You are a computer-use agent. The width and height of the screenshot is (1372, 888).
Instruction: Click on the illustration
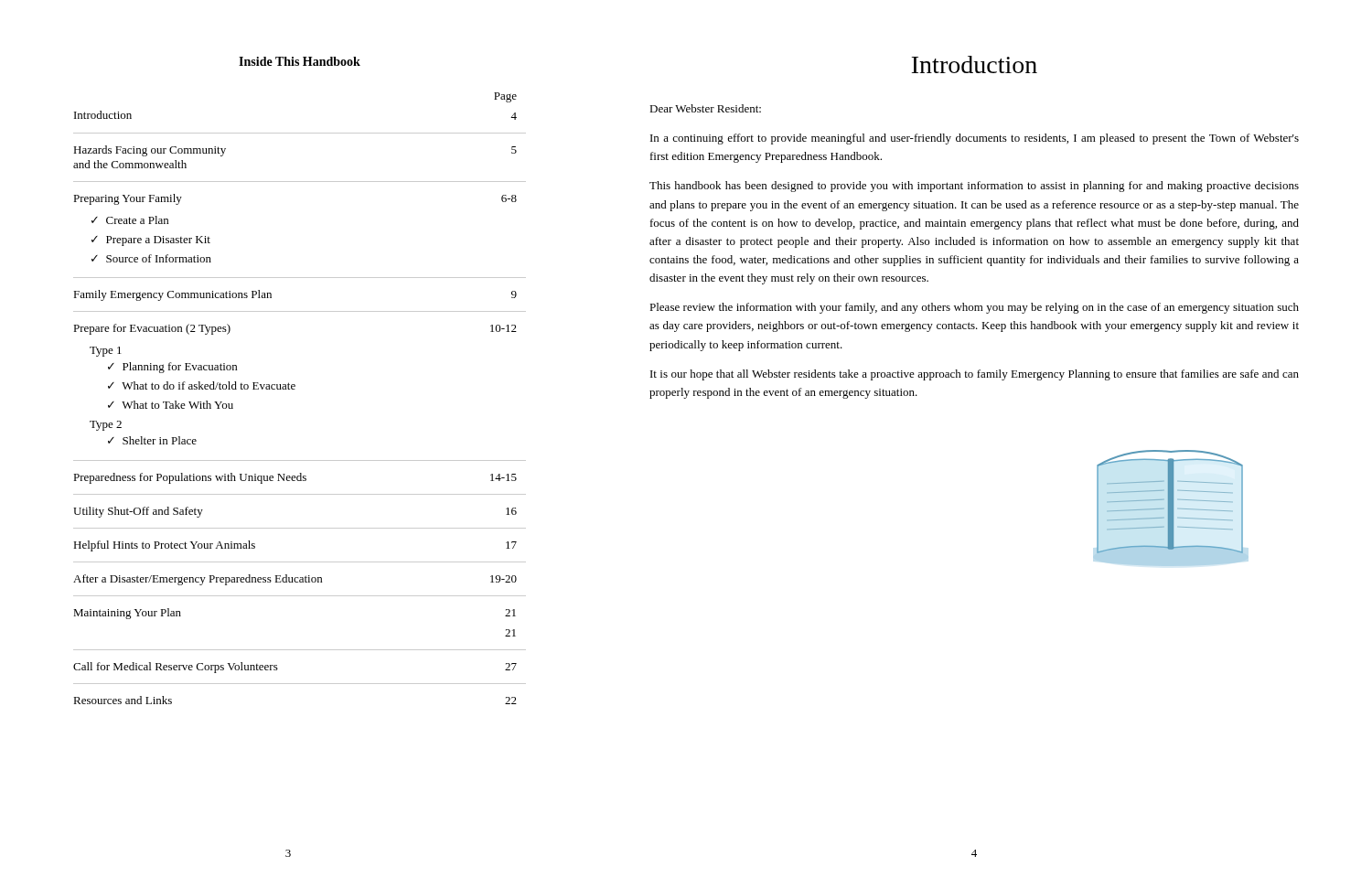pyautogui.click(x=974, y=504)
